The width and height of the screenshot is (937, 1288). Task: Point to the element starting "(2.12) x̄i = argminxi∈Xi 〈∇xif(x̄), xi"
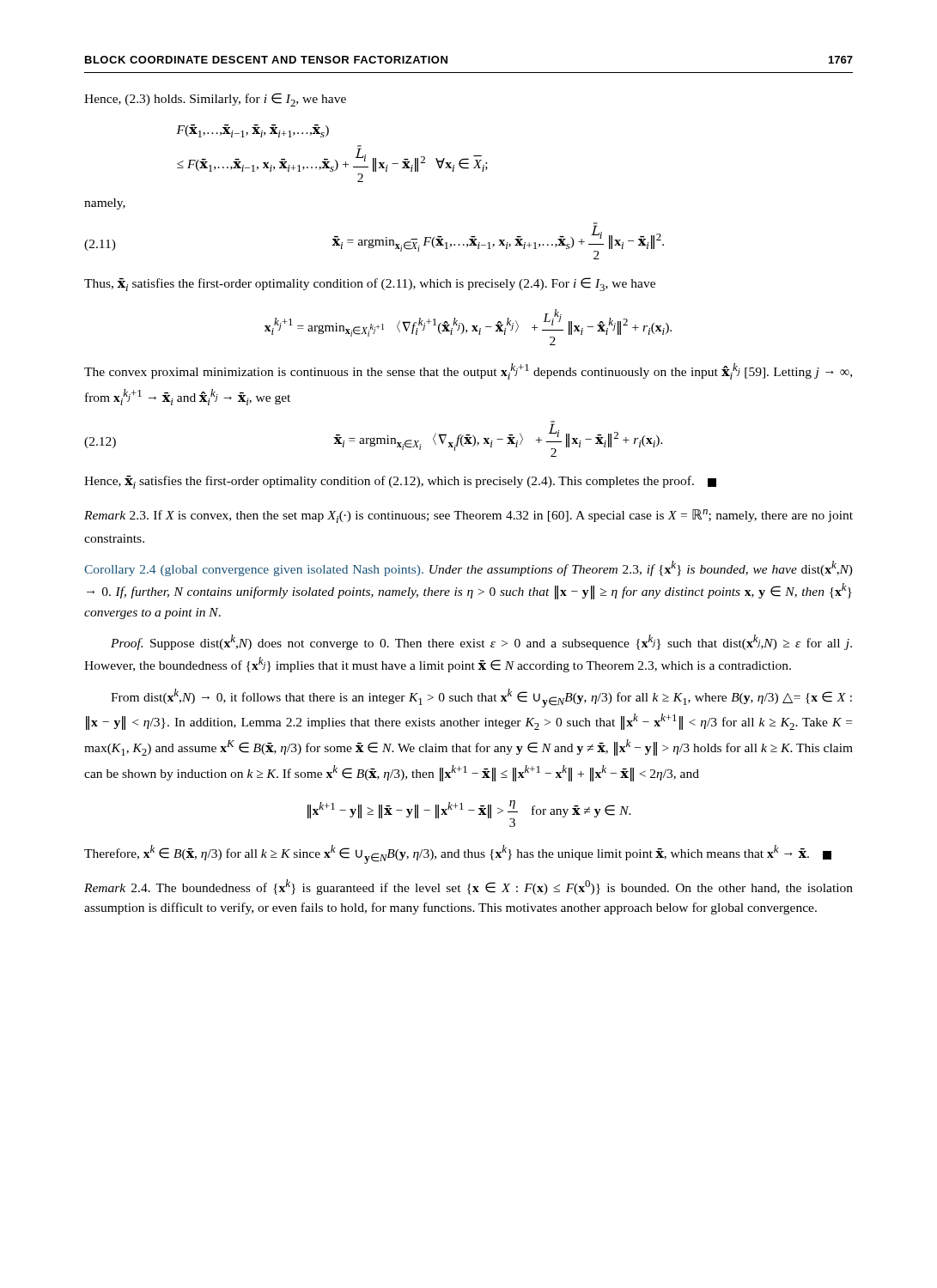(x=468, y=441)
